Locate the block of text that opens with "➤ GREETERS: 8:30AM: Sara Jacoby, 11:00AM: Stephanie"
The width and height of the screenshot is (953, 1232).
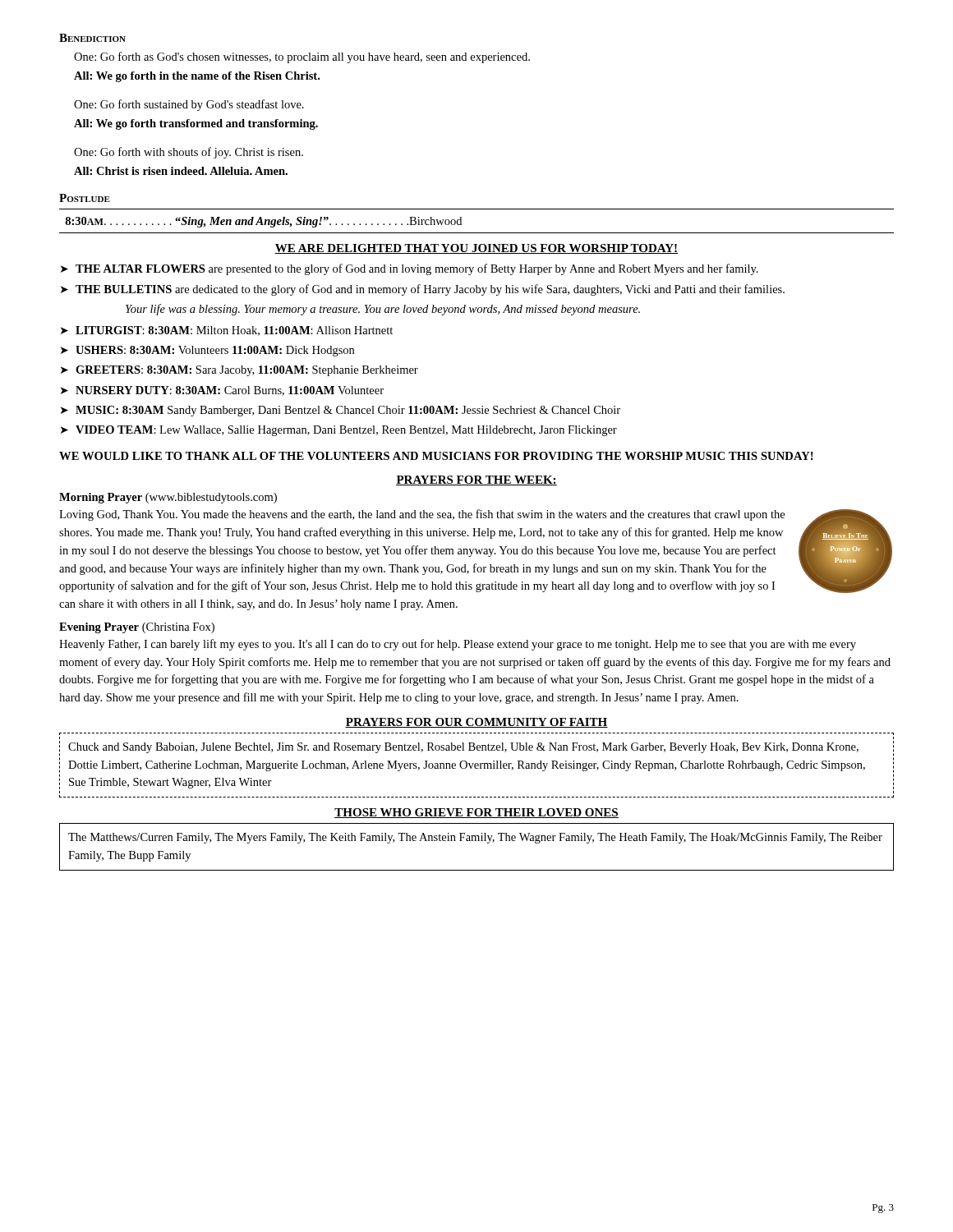point(239,371)
